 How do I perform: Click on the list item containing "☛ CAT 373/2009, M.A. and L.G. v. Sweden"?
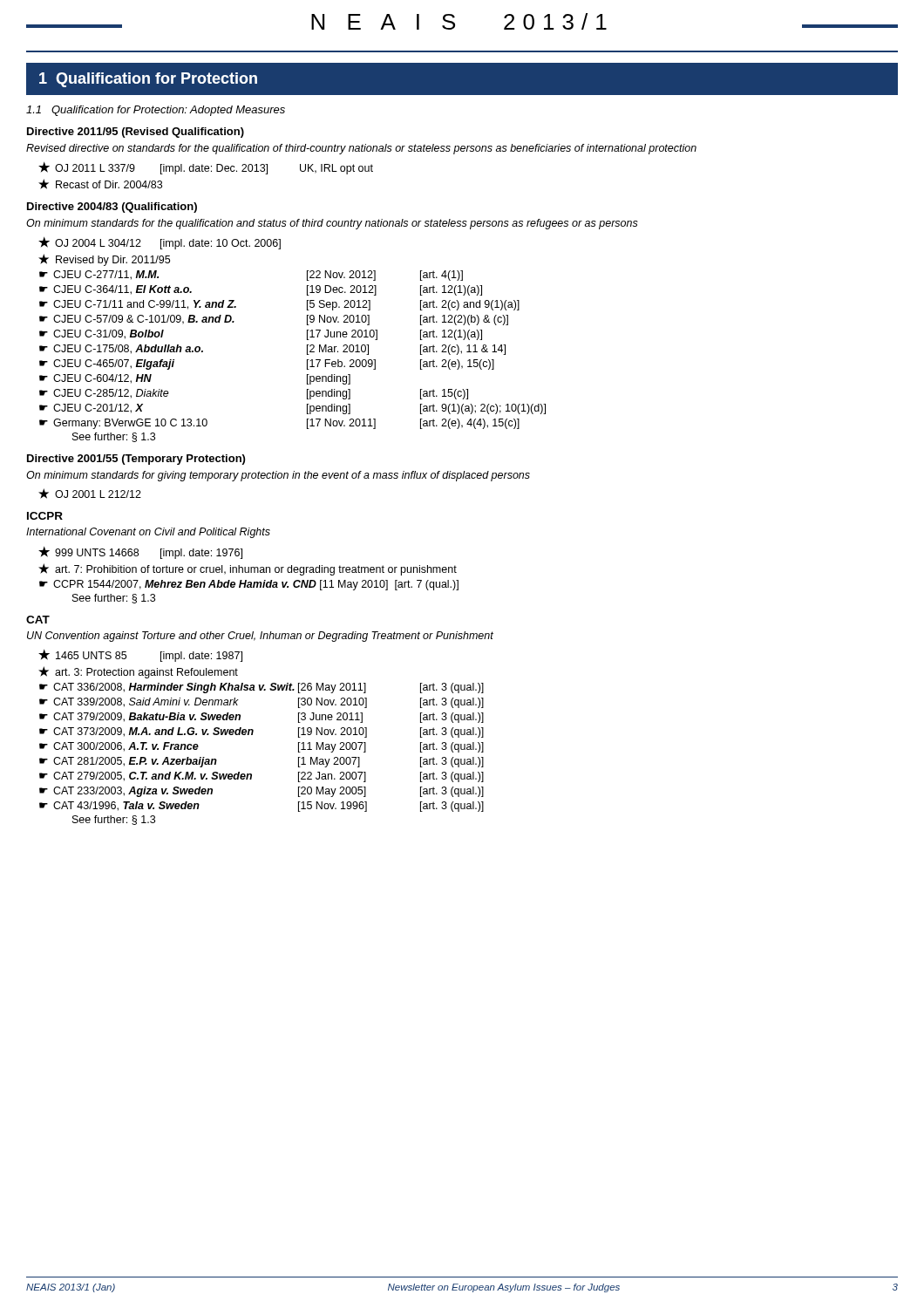click(261, 731)
